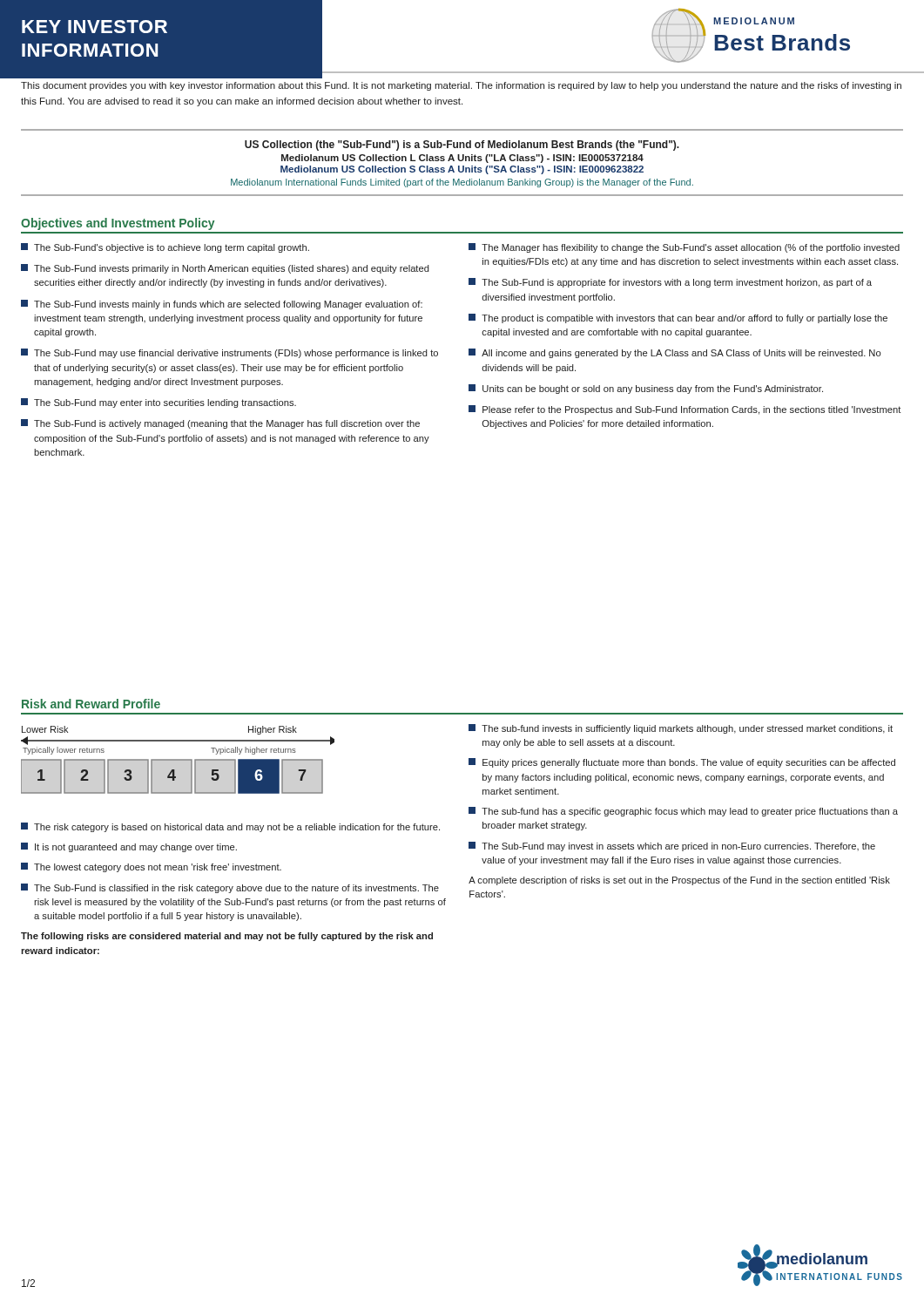Image resolution: width=924 pixels, height=1307 pixels.
Task: Locate the block of text that opens with "The following risks are considered material"
Action: click(x=227, y=943)
